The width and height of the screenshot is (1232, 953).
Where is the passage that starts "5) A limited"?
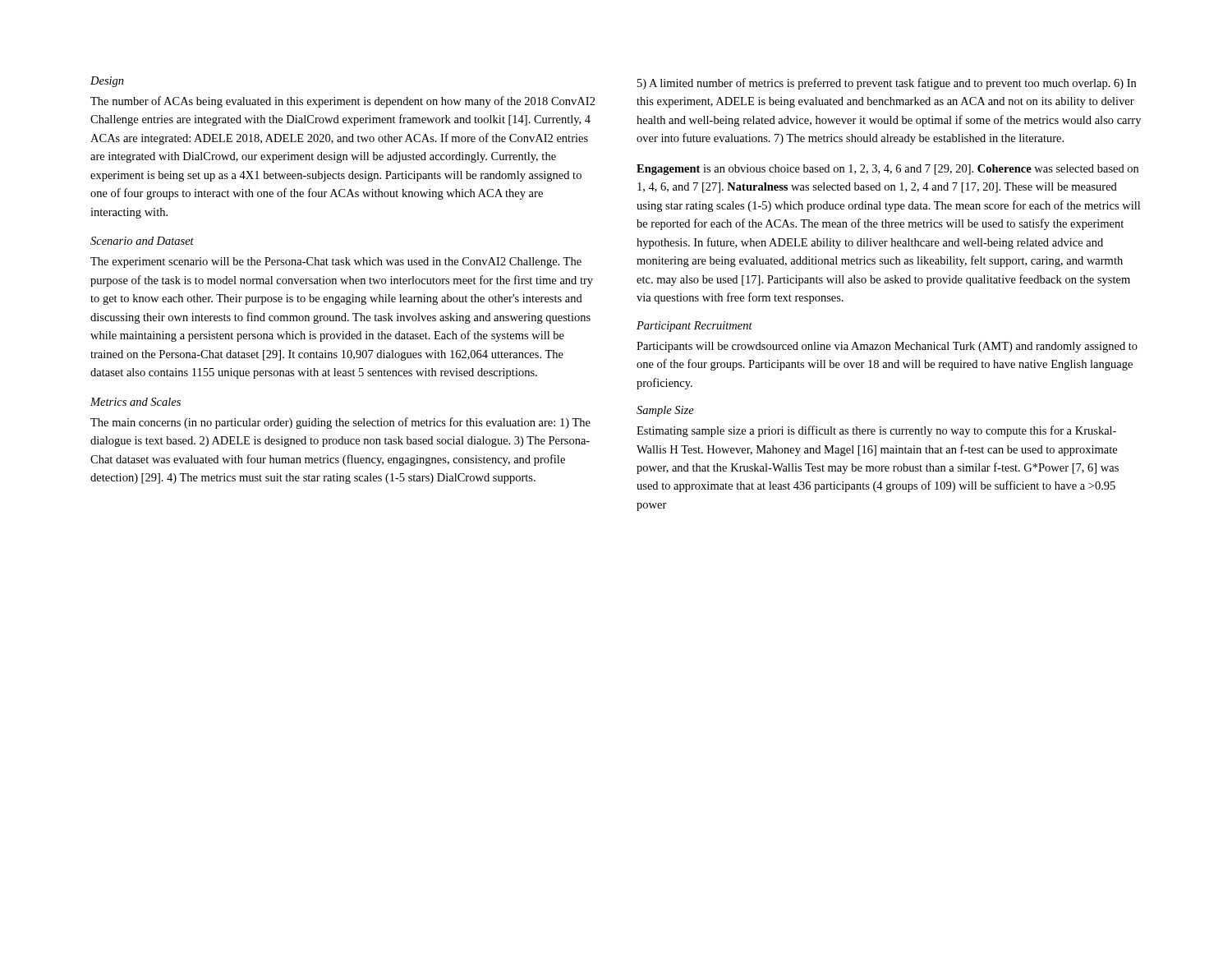[x=889, y=111]
